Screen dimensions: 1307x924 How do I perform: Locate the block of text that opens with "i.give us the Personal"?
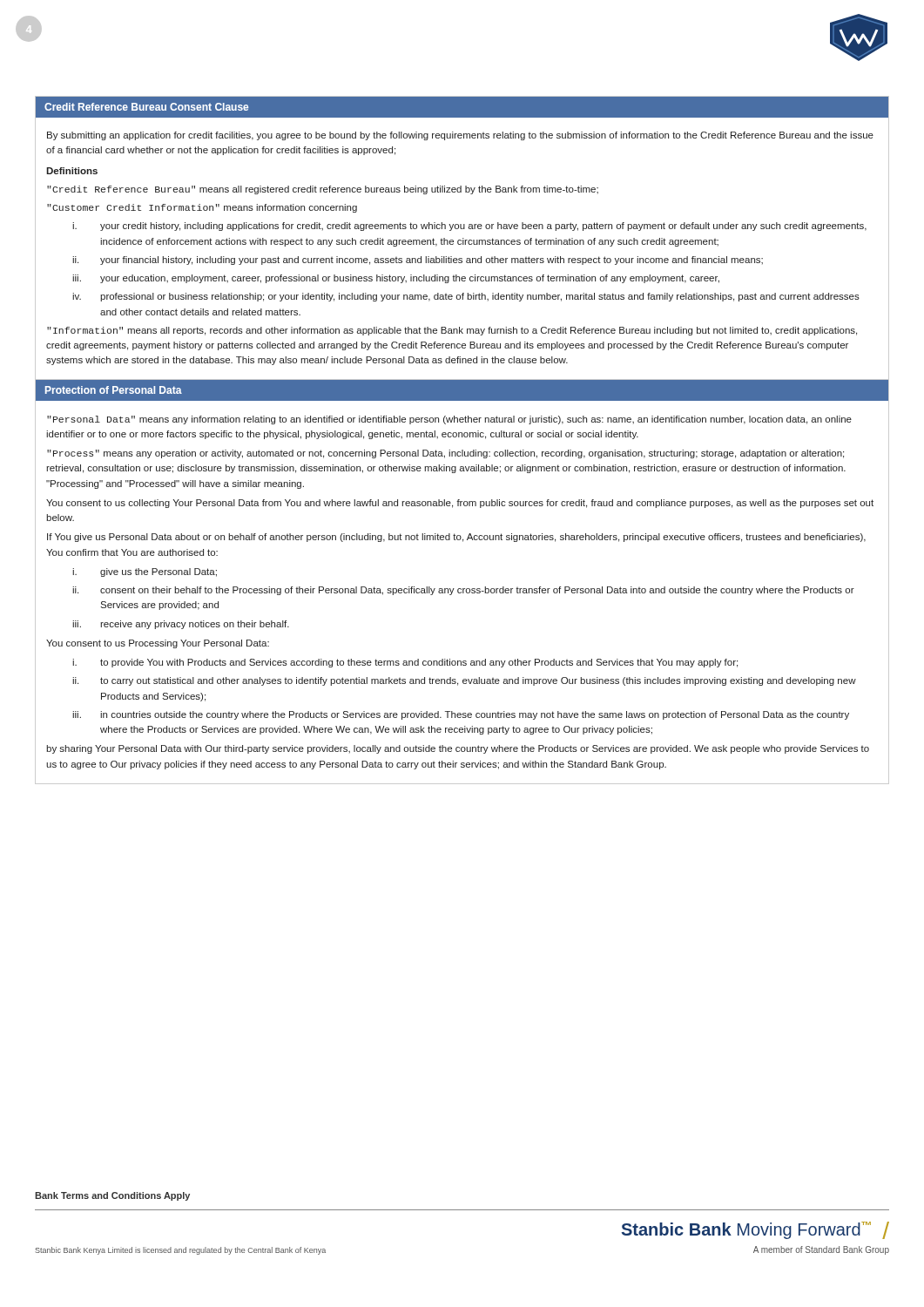145,572
